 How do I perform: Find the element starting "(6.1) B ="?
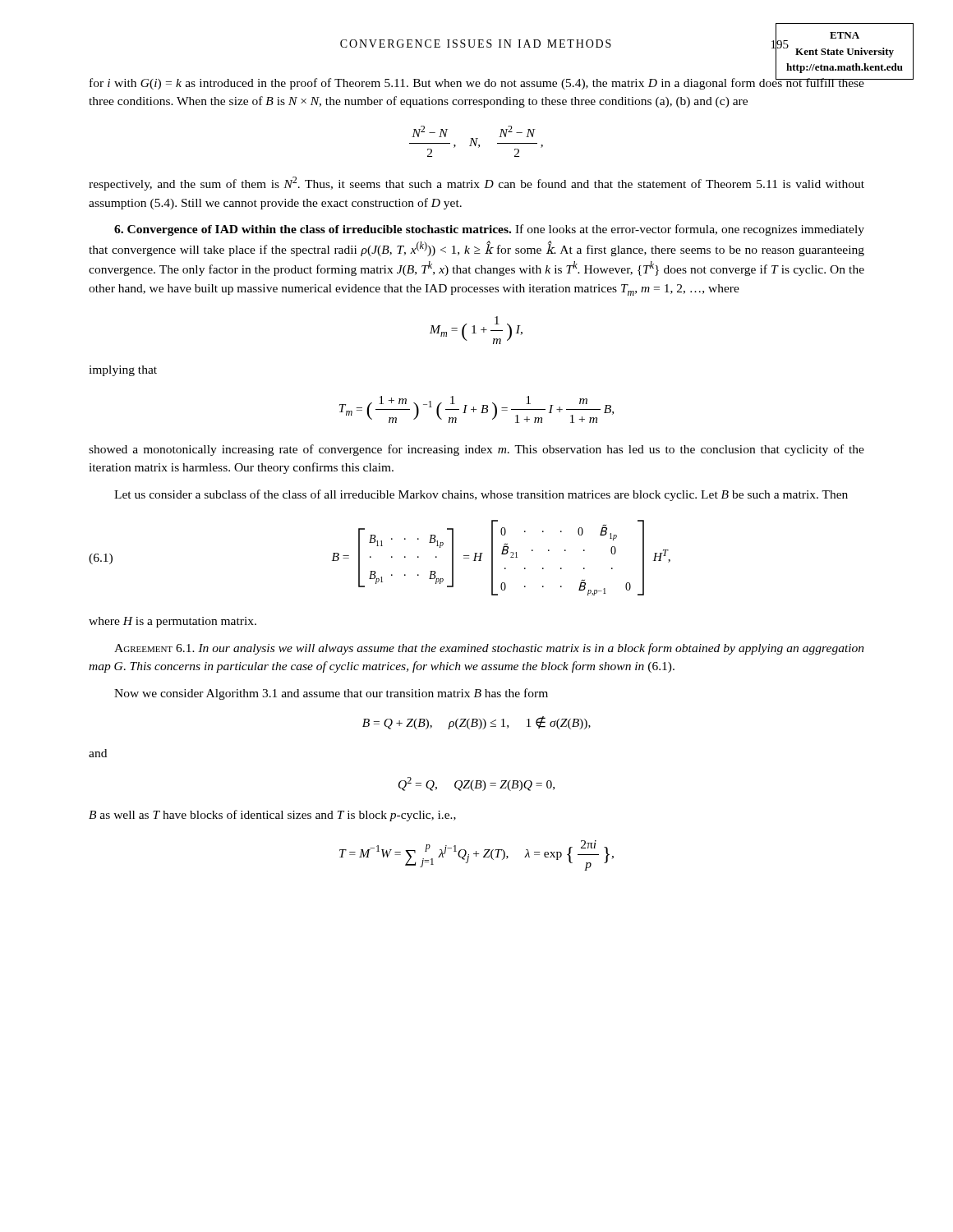(x=380, y=558)
